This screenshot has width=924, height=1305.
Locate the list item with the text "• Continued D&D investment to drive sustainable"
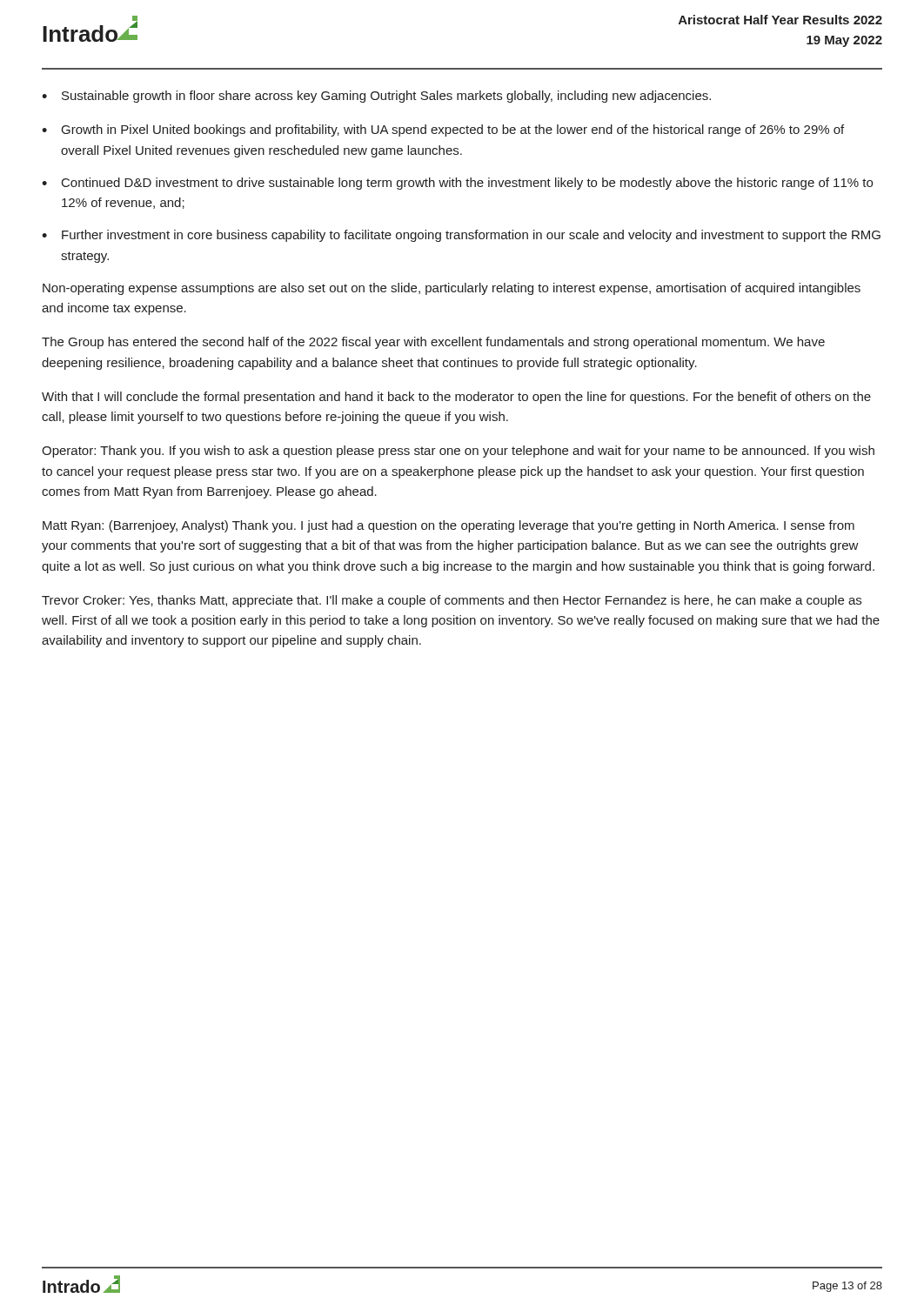(462, 192)
